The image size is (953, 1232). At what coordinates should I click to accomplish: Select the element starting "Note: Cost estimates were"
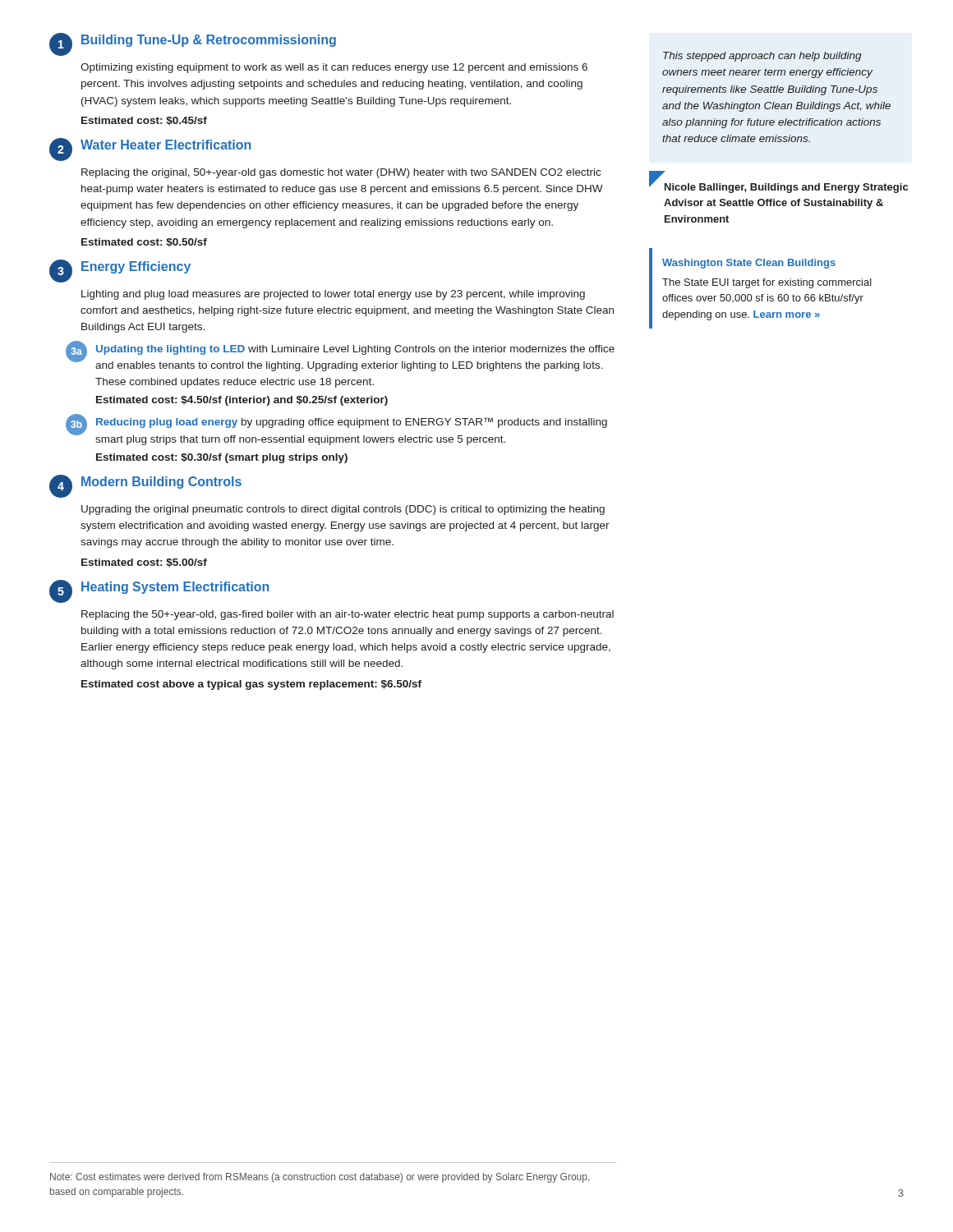(x=320, y=1184)
